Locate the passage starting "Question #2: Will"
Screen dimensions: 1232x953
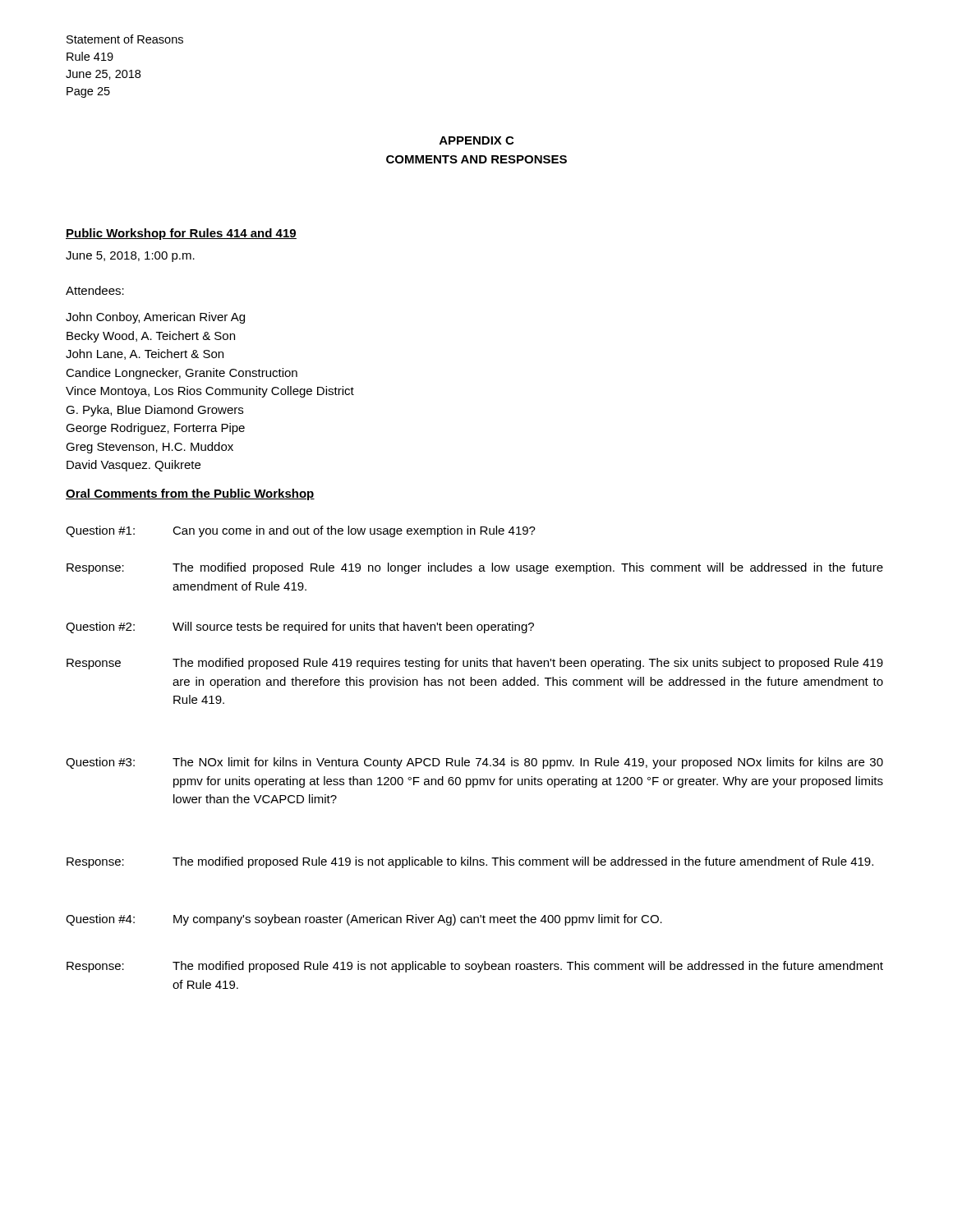(x=476, y=627)
